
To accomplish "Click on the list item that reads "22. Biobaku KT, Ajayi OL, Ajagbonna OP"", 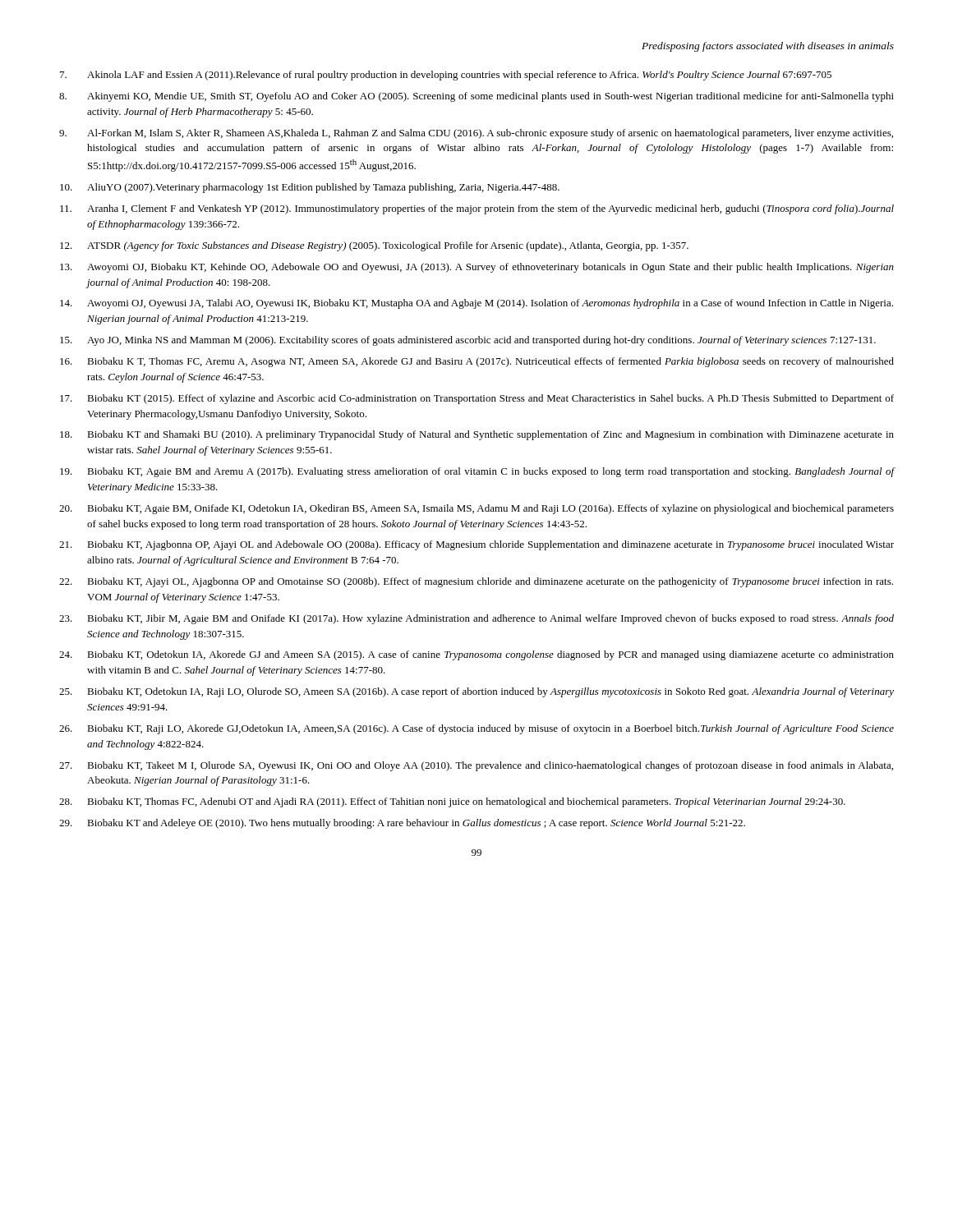I will tap(476, 590).
